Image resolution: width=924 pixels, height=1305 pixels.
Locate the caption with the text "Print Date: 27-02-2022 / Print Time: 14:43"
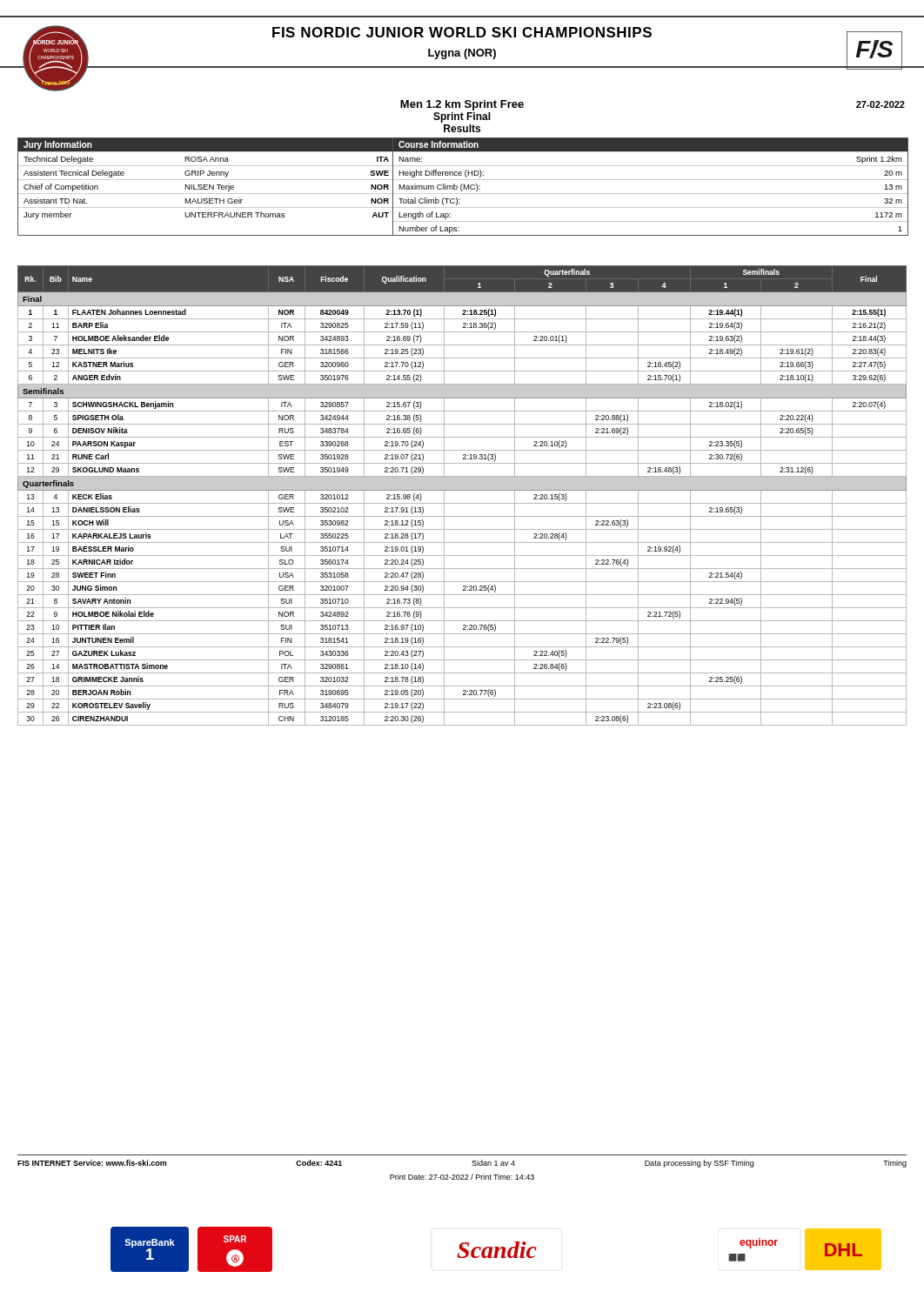tap(462, 1177)
